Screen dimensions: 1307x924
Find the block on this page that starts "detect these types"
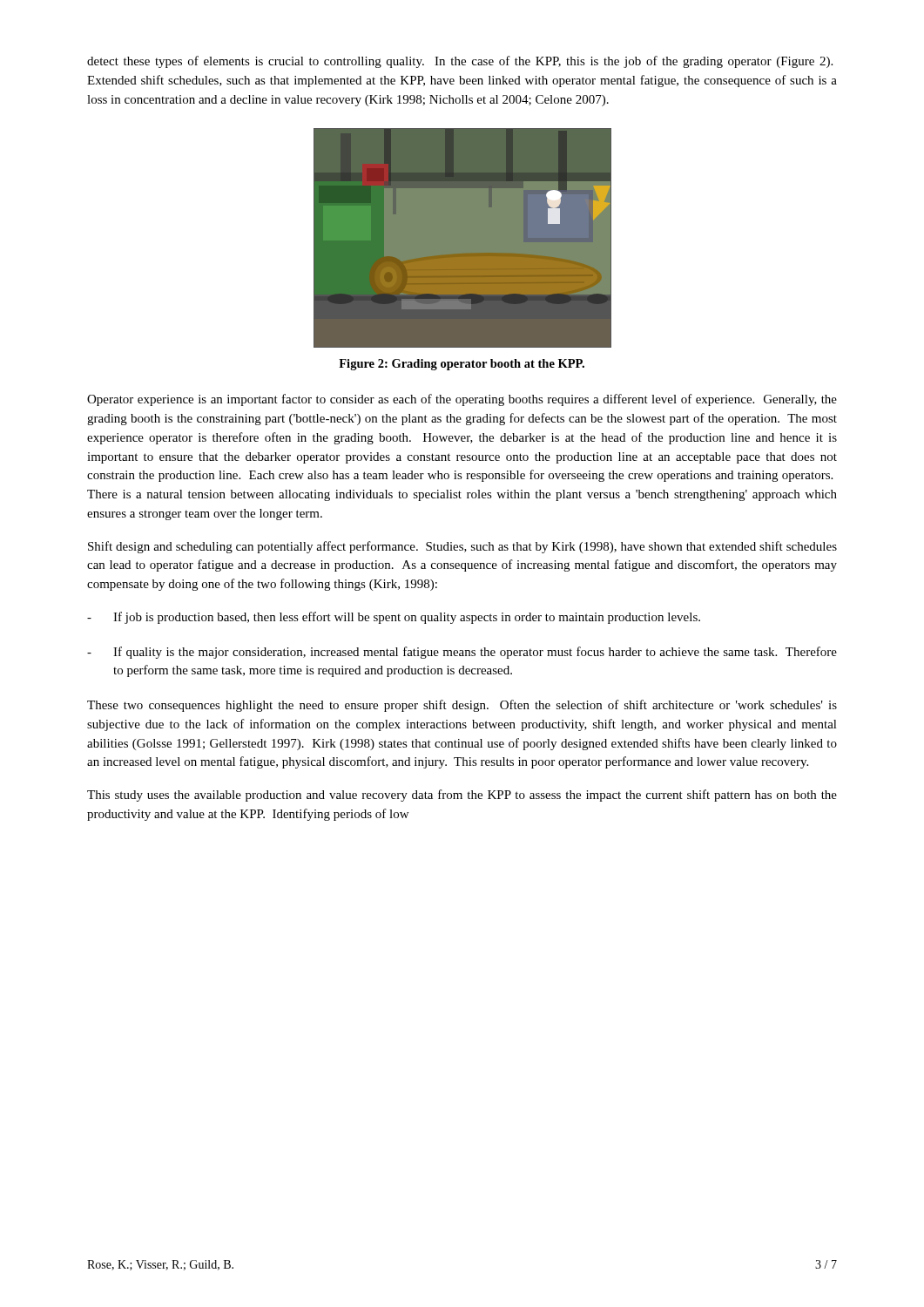click(462, 80)
